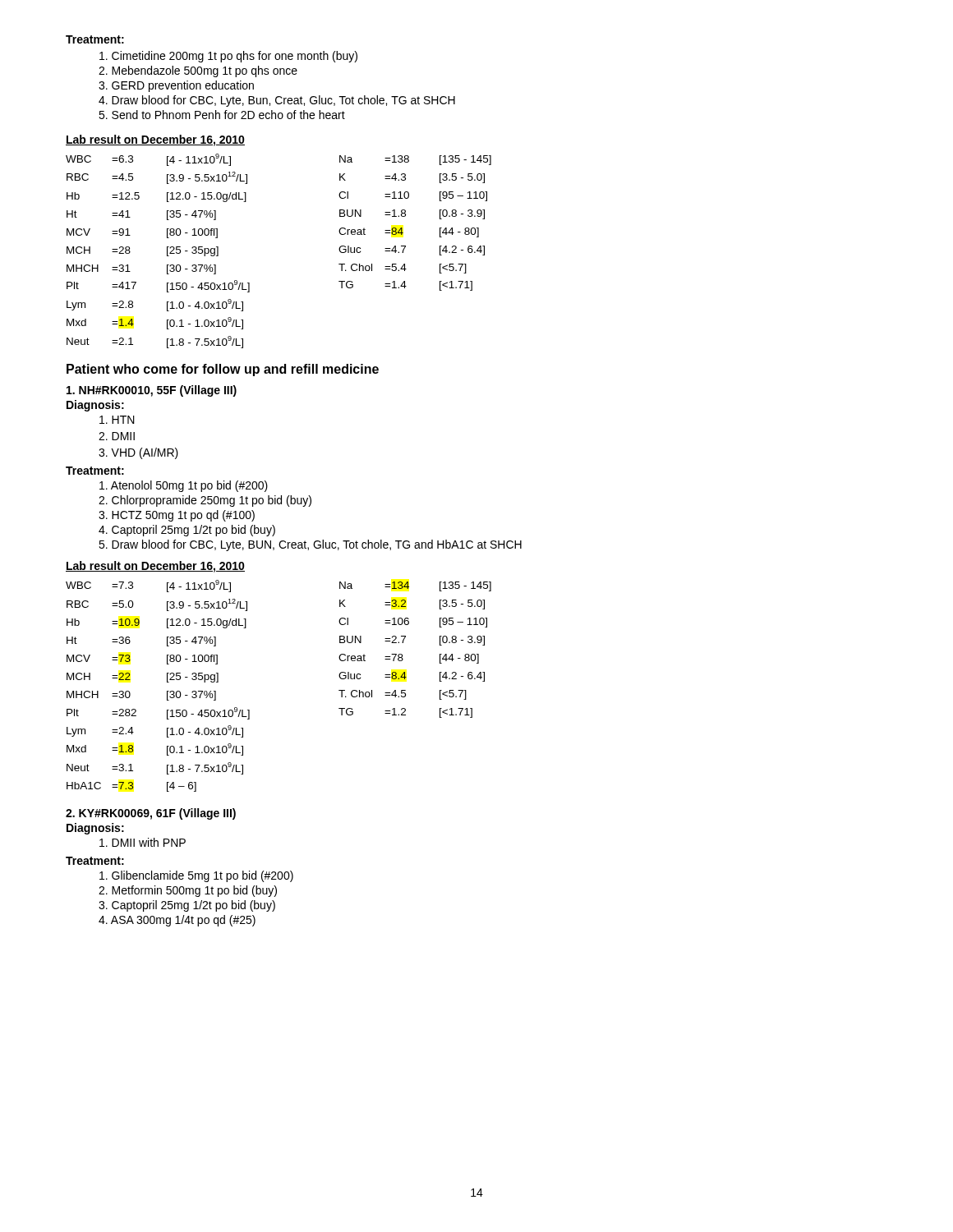Find the list item that reads "Cimetidine 200mg 1t po qhs for one"
953x1232 pixels.
click(228, 56)
